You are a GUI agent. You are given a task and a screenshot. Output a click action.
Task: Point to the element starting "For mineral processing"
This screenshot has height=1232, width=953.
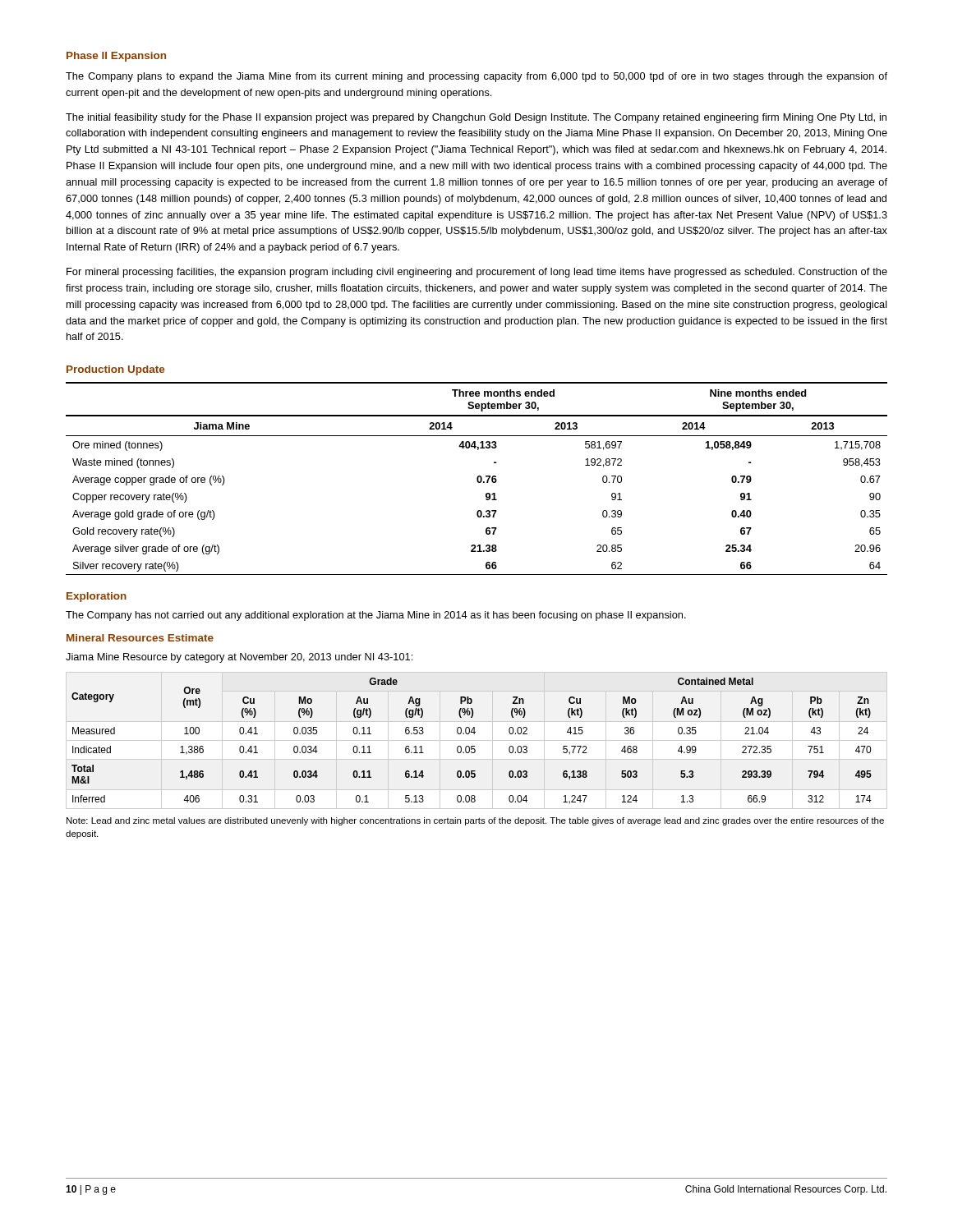[476, 304]
